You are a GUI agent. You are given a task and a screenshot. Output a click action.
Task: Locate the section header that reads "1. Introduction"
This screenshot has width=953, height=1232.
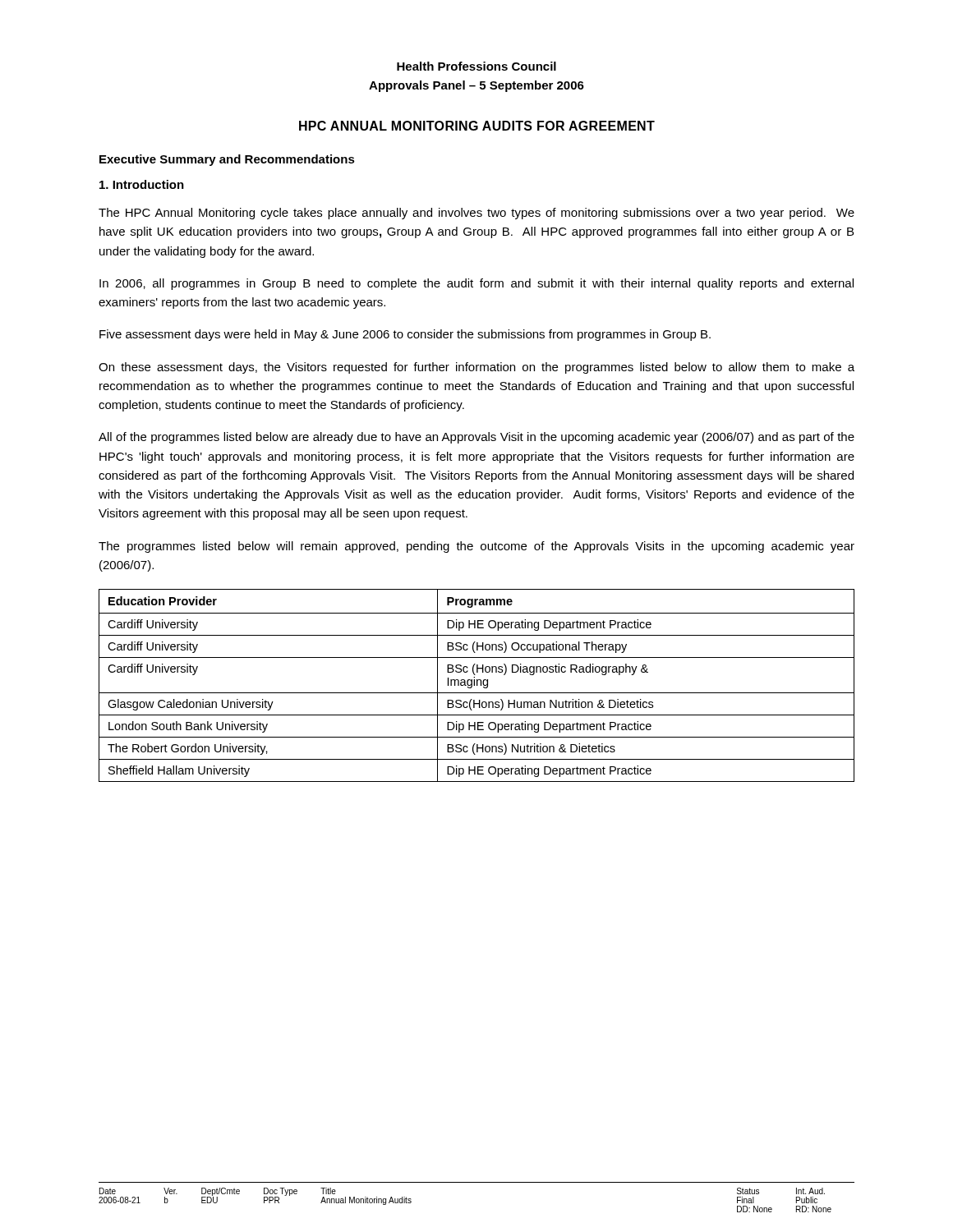click(141, 184)
